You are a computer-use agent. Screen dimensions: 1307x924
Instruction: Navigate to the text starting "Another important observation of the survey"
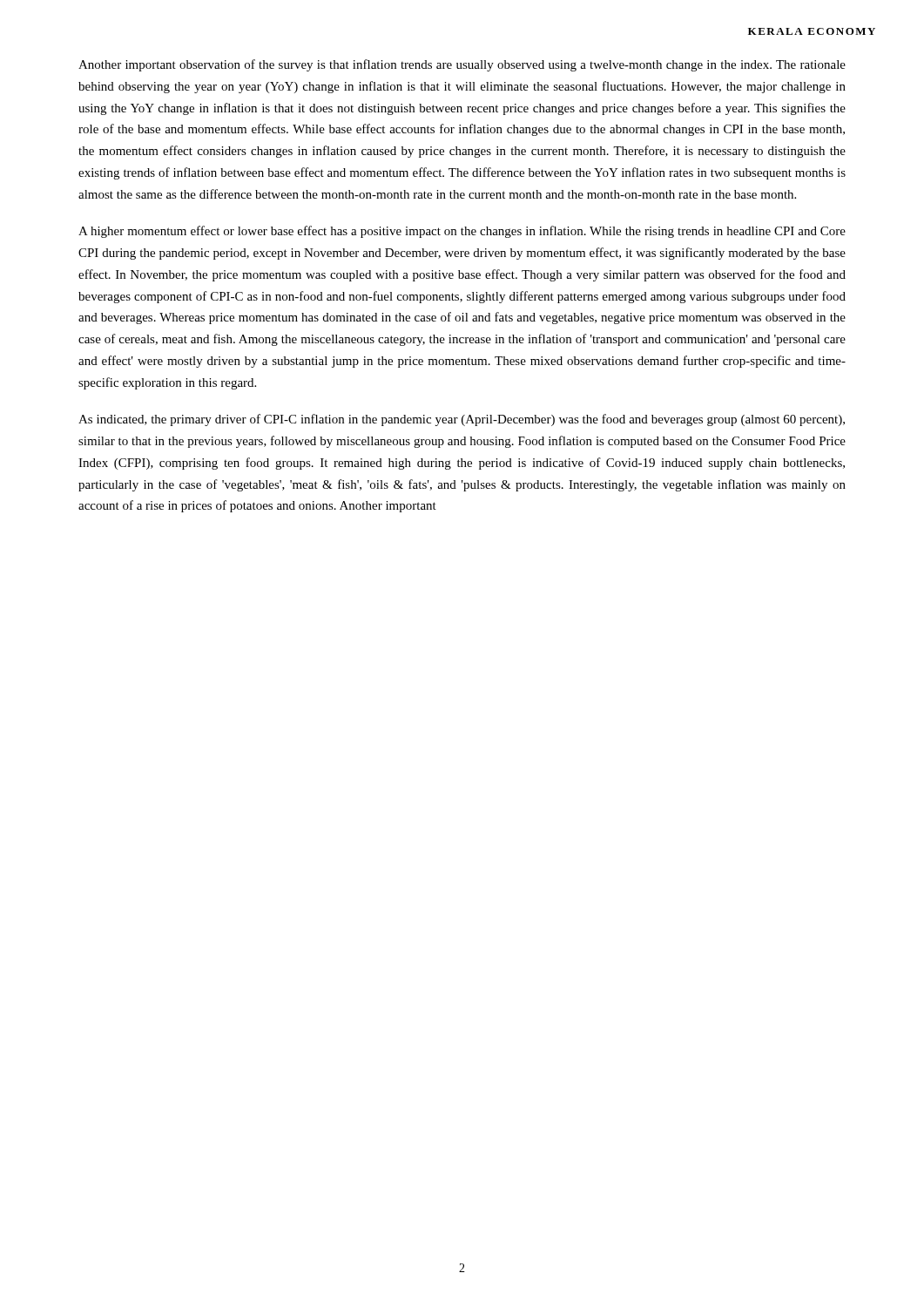462,129
